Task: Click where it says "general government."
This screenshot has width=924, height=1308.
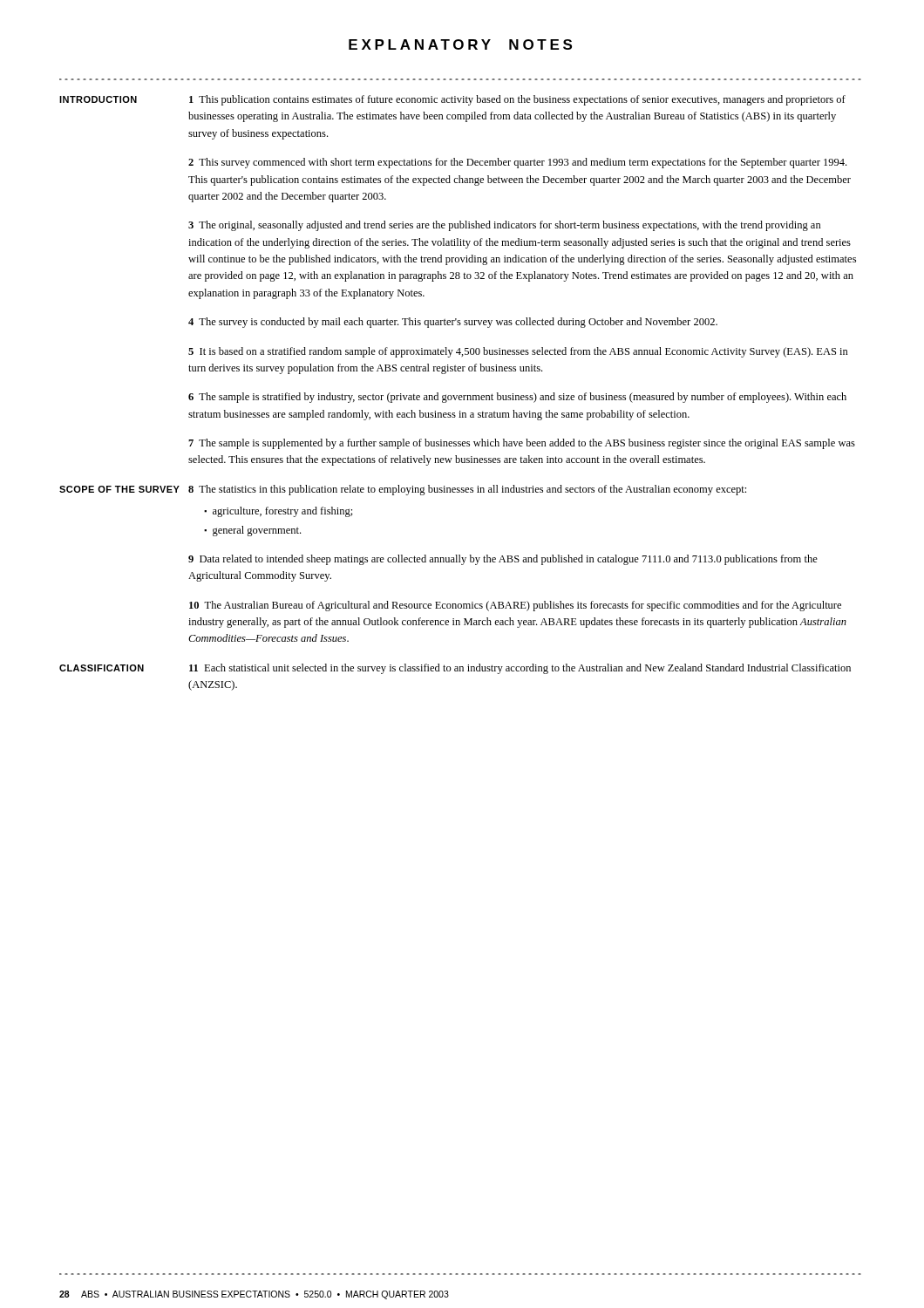Action: click(x=257, y=530)
